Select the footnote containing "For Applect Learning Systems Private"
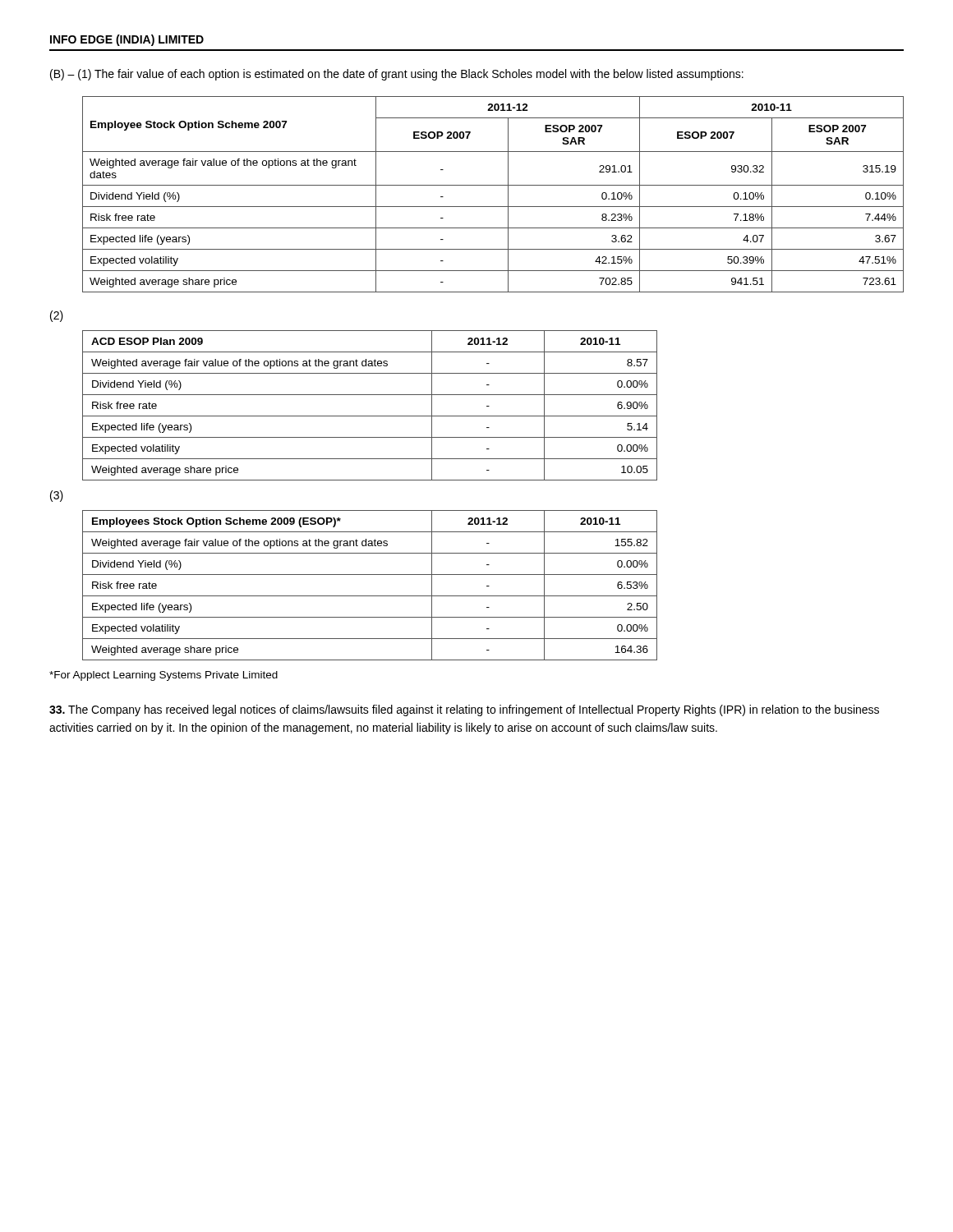 coord(164,675)
